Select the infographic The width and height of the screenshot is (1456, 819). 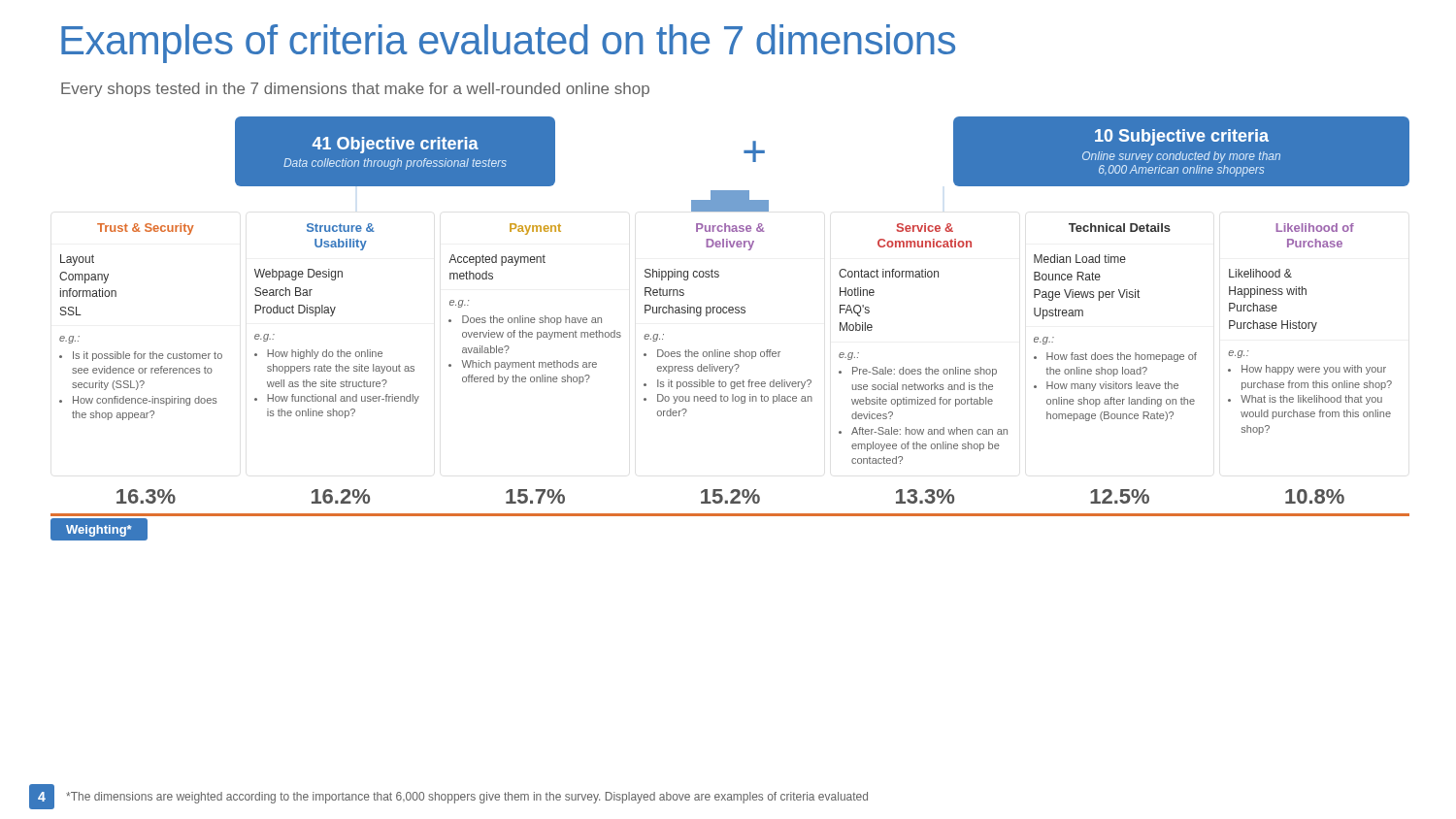tap(730, 328)
